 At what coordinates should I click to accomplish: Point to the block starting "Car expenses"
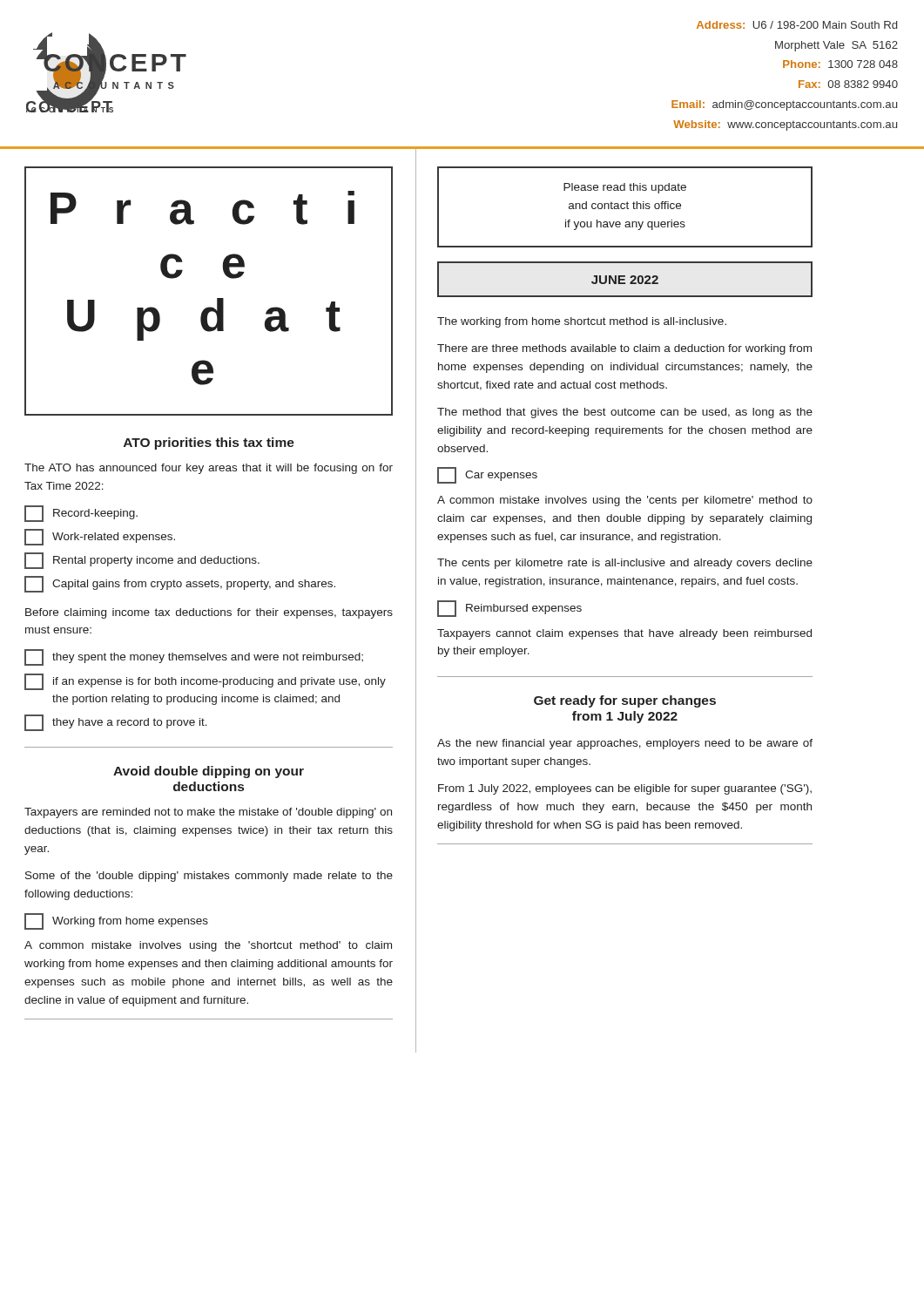tap(487, 475)
